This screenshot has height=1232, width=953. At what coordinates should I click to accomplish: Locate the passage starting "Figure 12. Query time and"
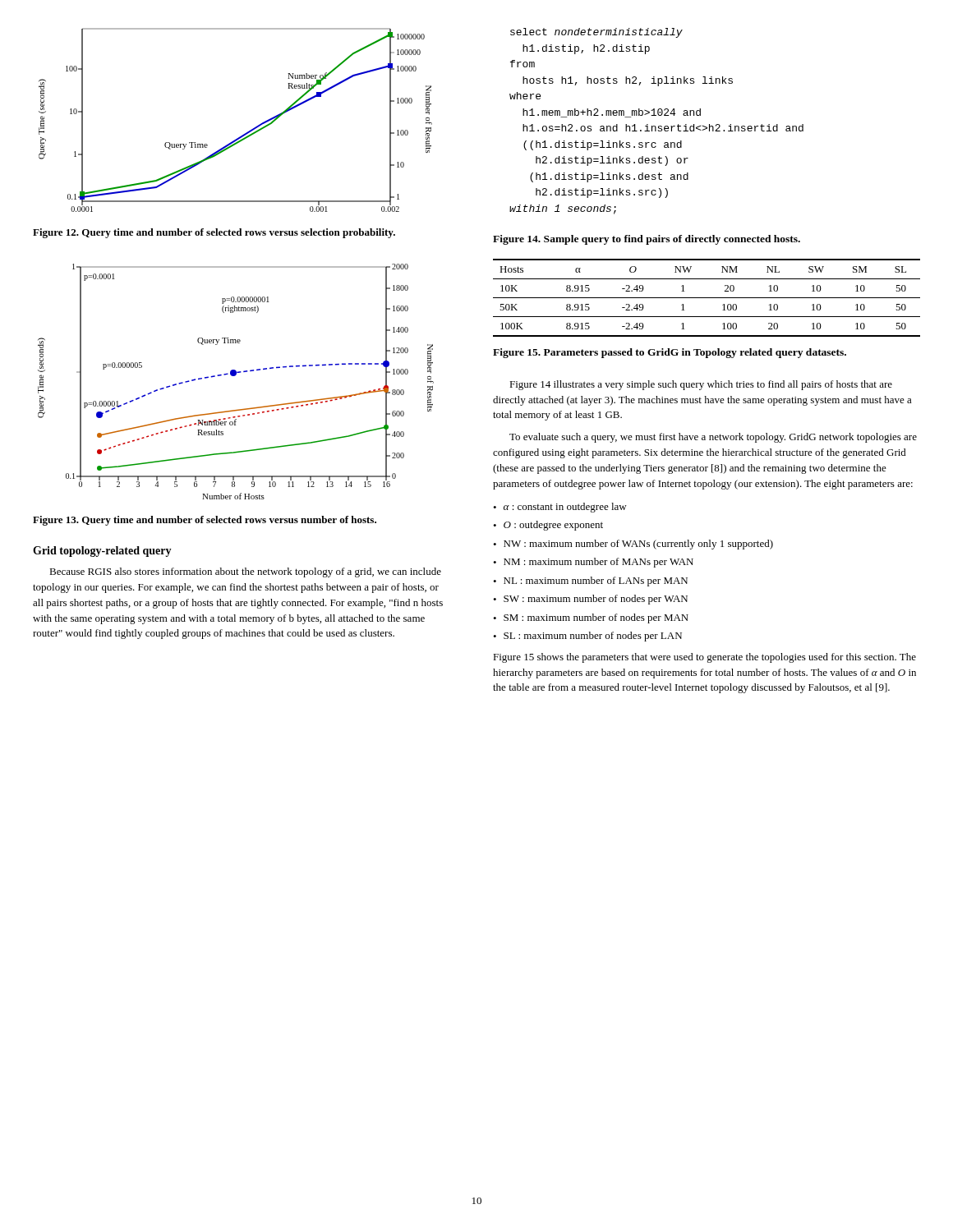(x=214, y=232)
